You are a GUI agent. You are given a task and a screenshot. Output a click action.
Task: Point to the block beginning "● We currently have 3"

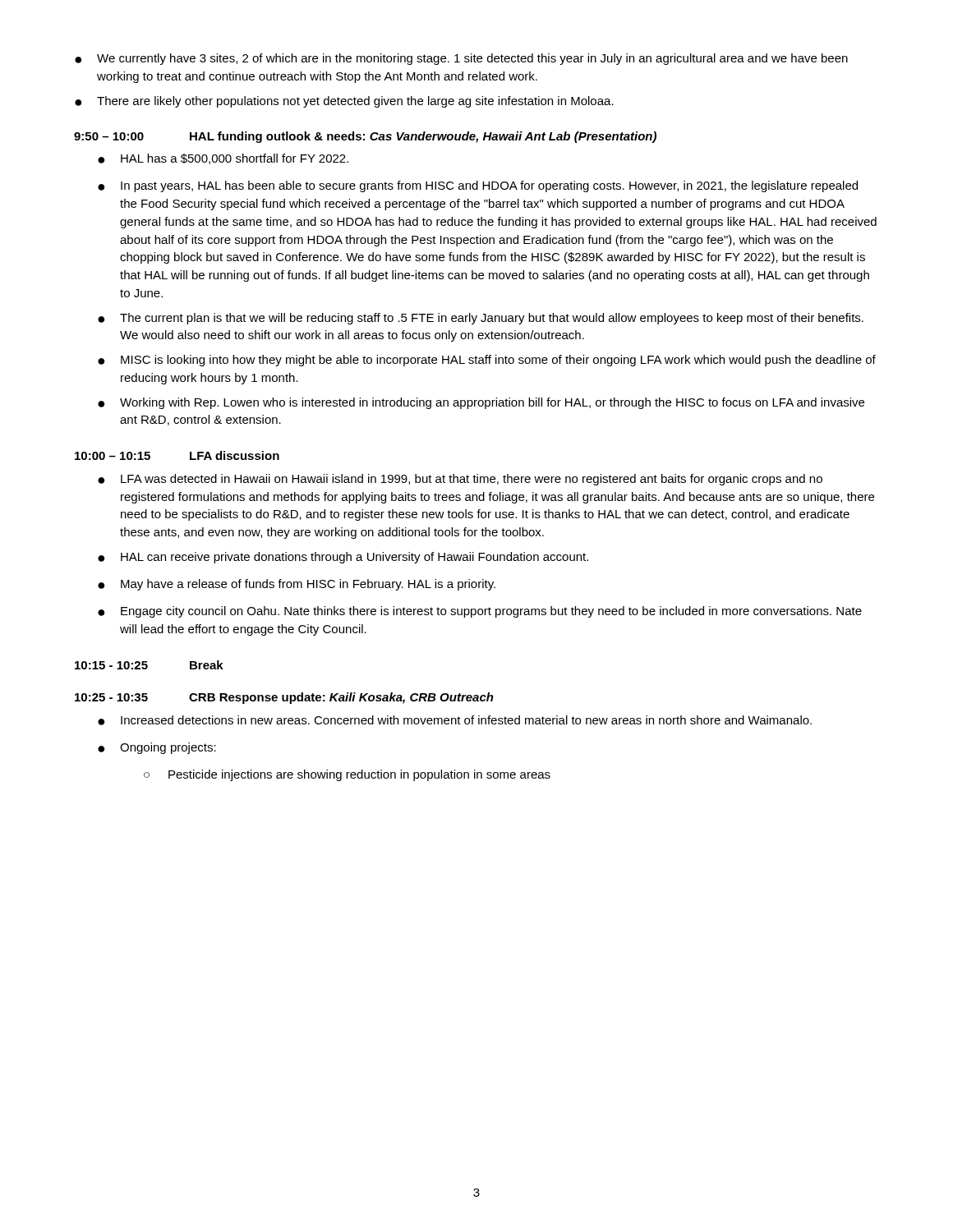476,67
